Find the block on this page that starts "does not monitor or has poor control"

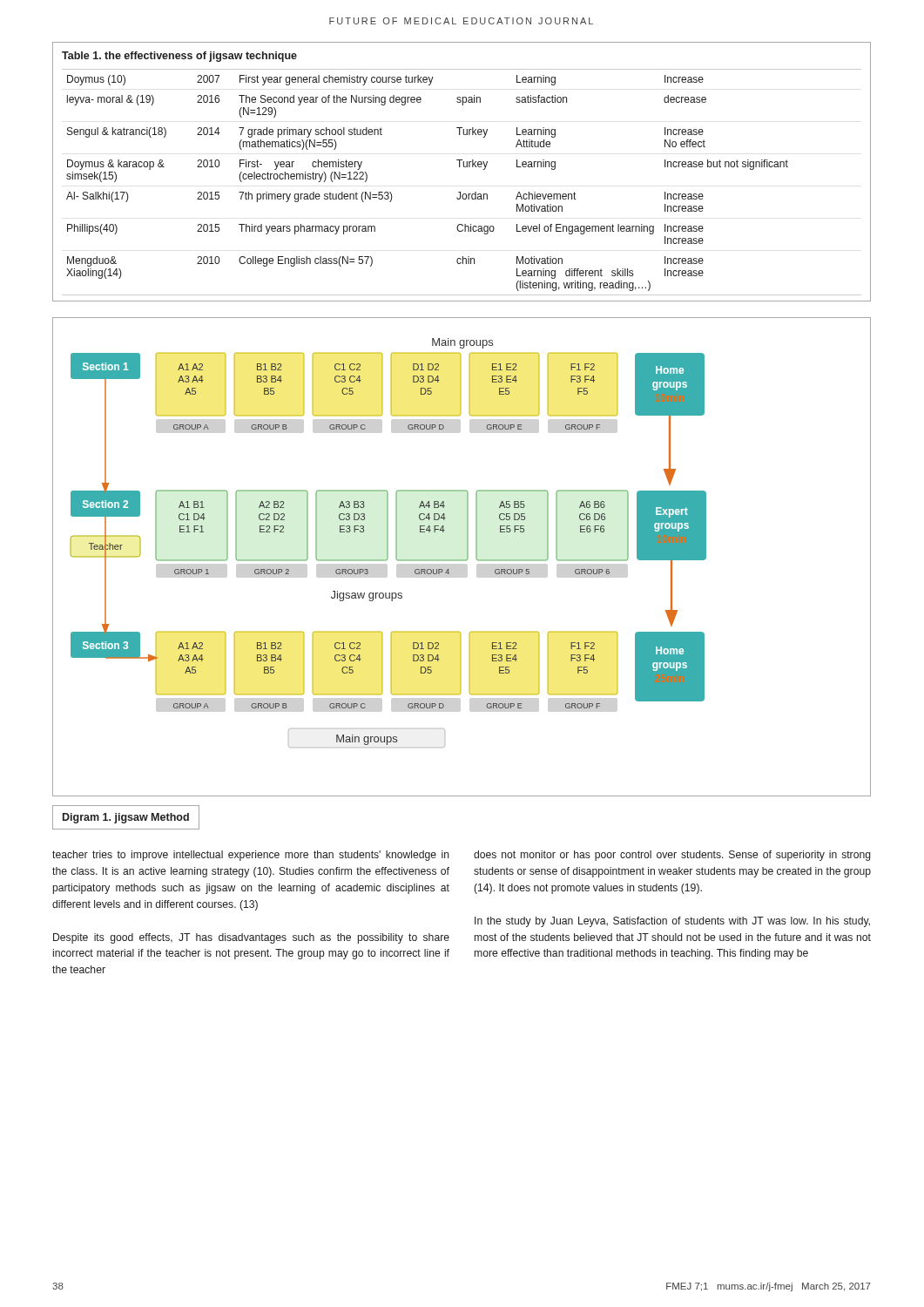pos(672,856)
